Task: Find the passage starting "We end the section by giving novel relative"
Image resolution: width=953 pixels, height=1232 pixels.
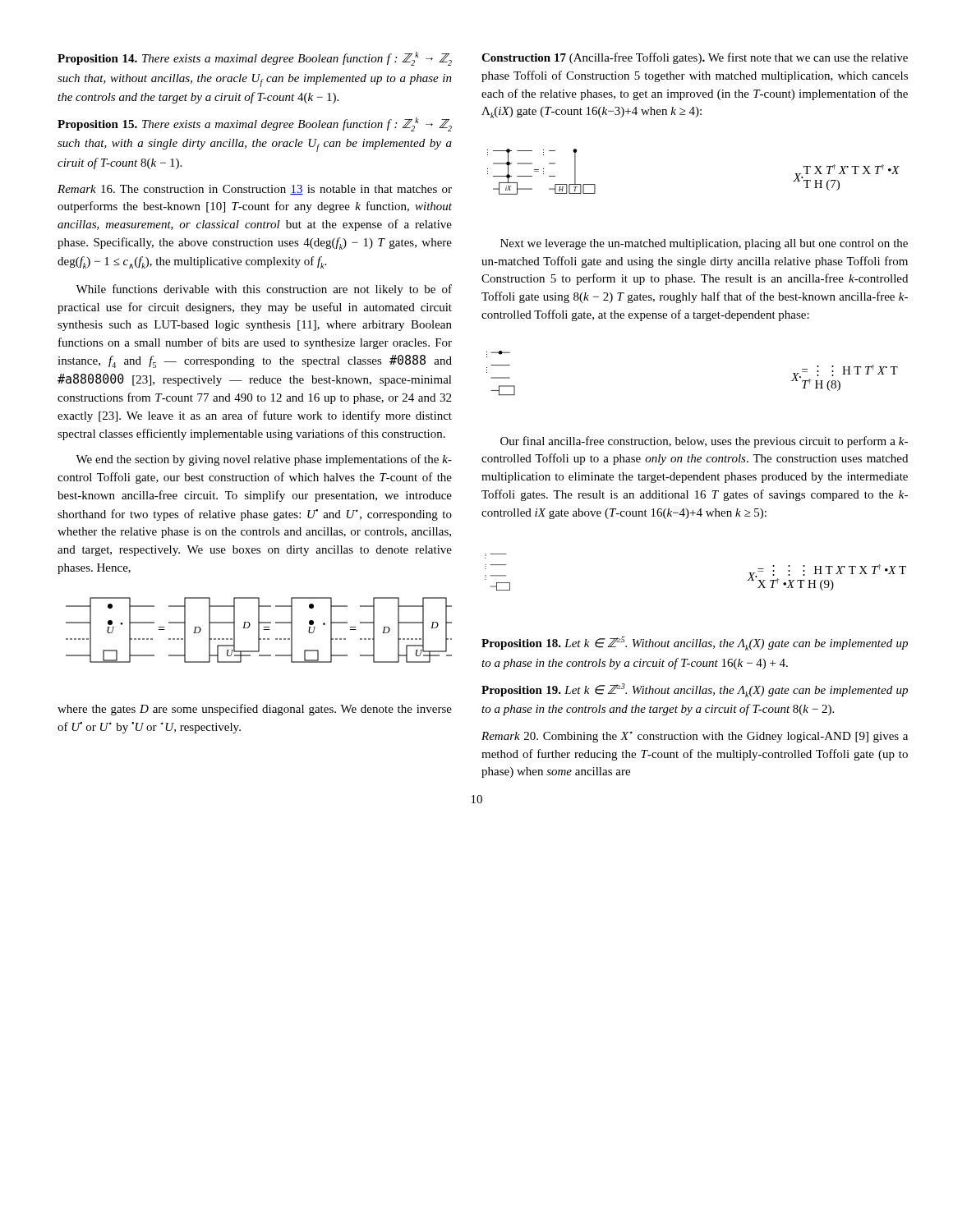Action: click(x=255, y=514)
